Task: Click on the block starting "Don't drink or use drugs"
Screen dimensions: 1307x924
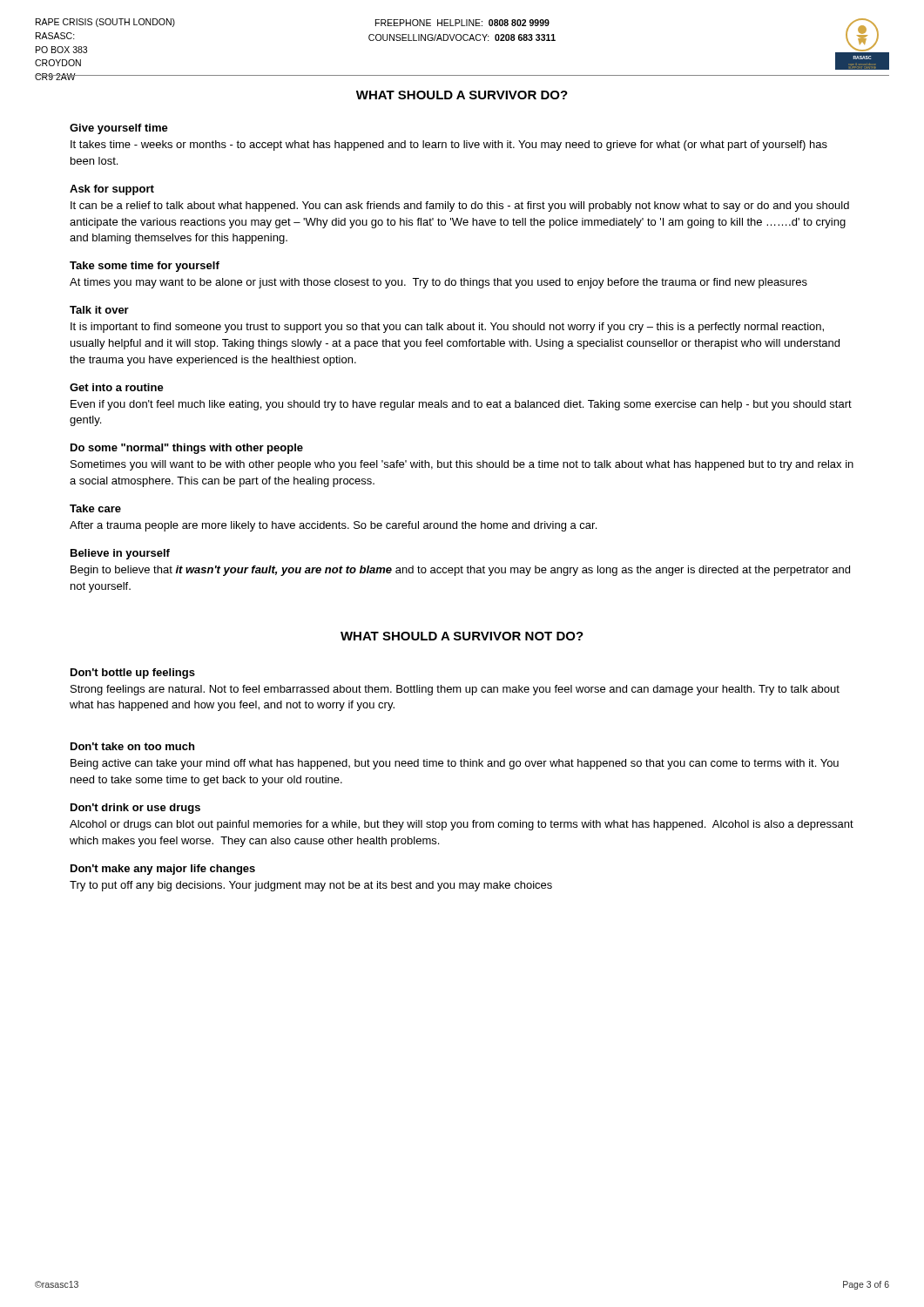Action: coord(135,807)
